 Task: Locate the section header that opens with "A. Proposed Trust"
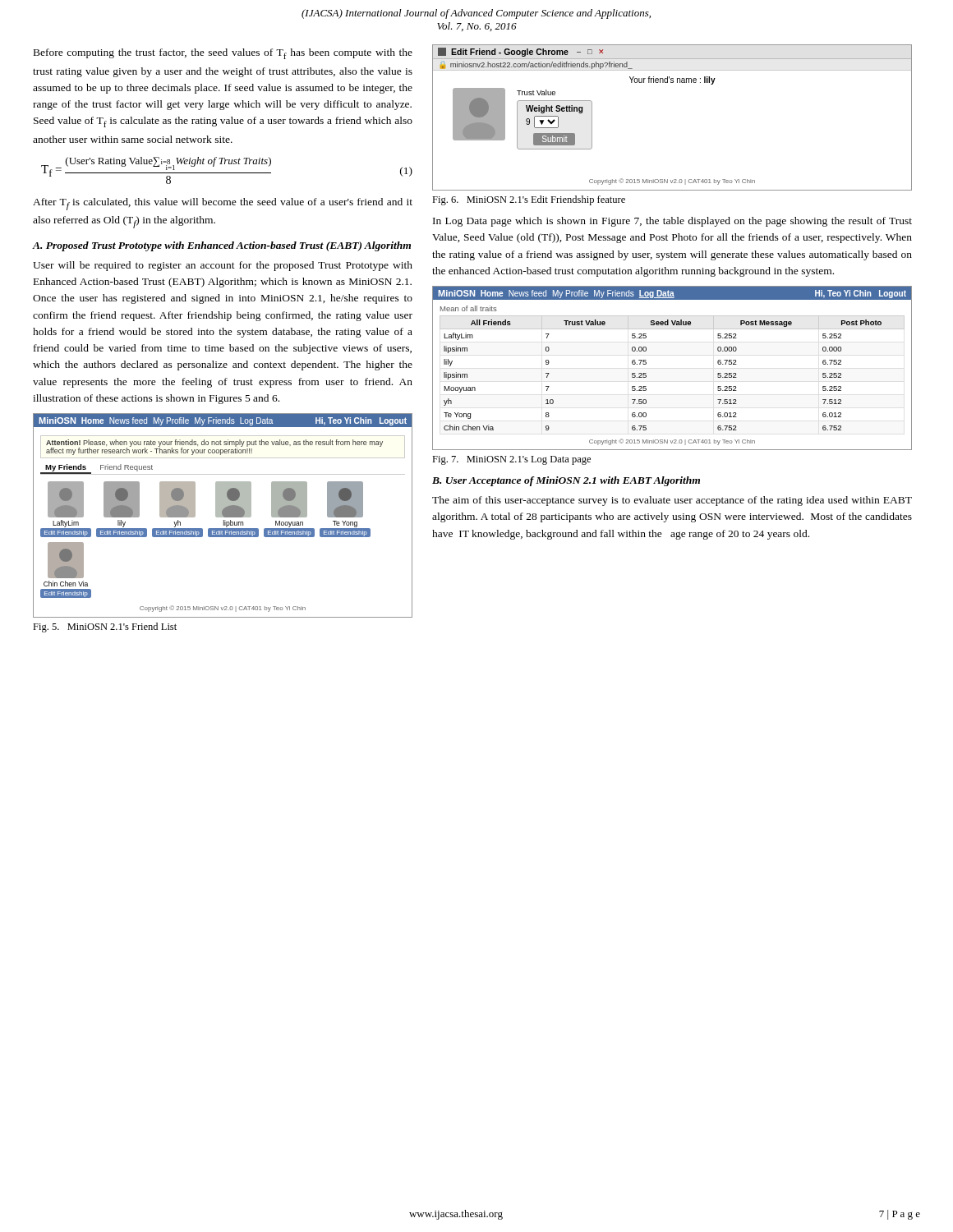(222, 245)
